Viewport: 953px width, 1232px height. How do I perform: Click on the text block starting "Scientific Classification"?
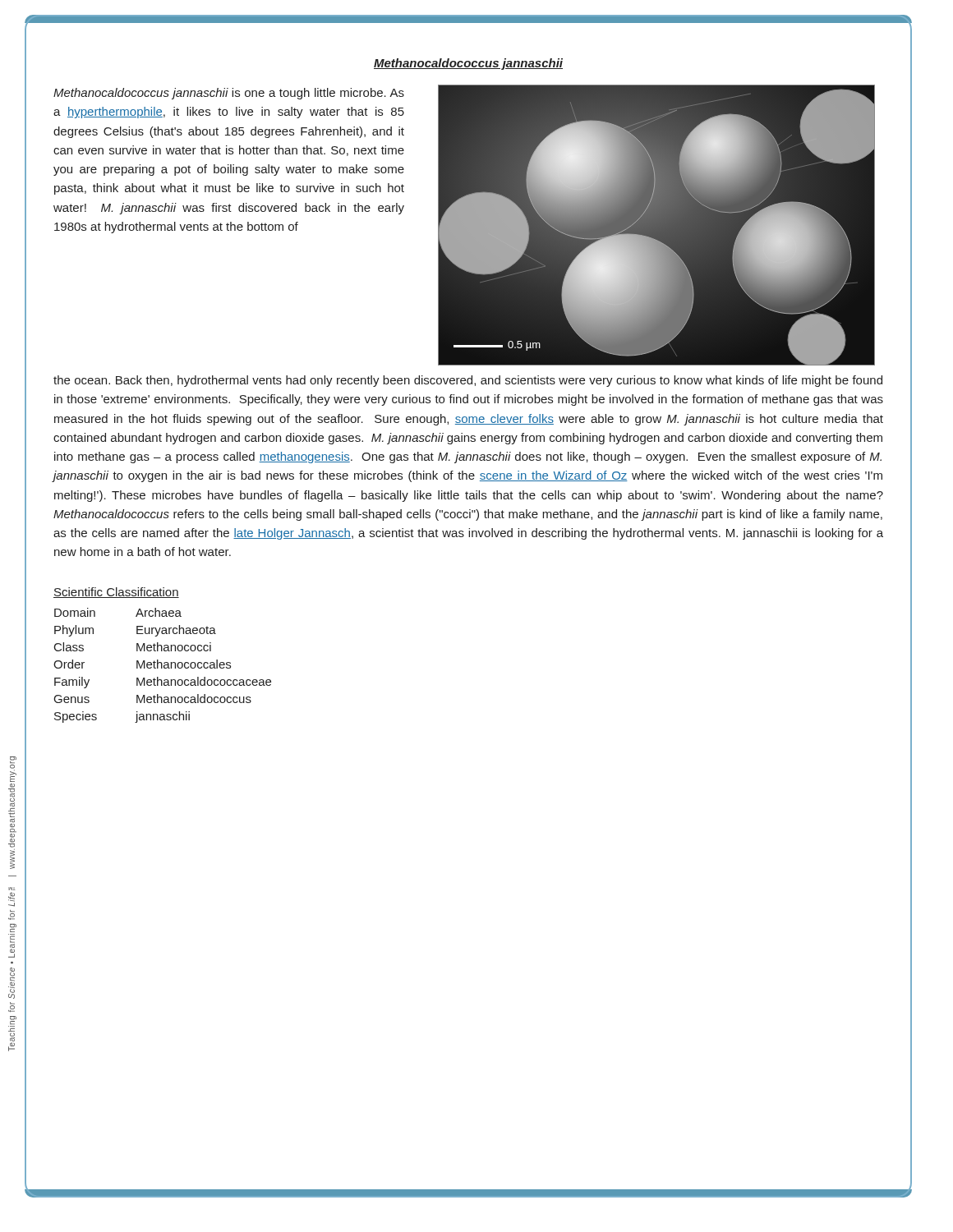tap(116, 591)
